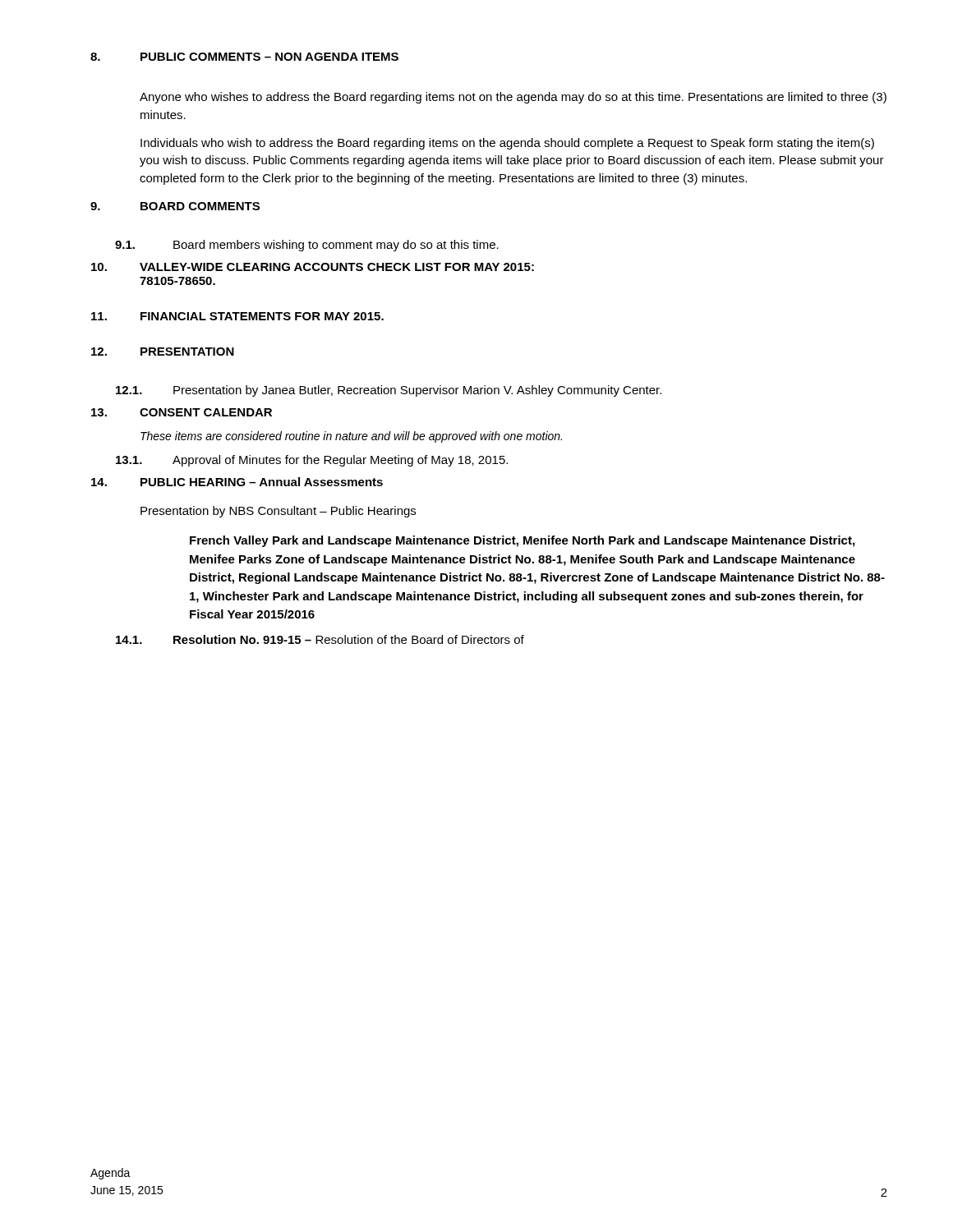The width and height of the screenshot is (953, 1232).
Task: Find the list item containing "14.1. Resolution No."
Action: pos(489,639)
